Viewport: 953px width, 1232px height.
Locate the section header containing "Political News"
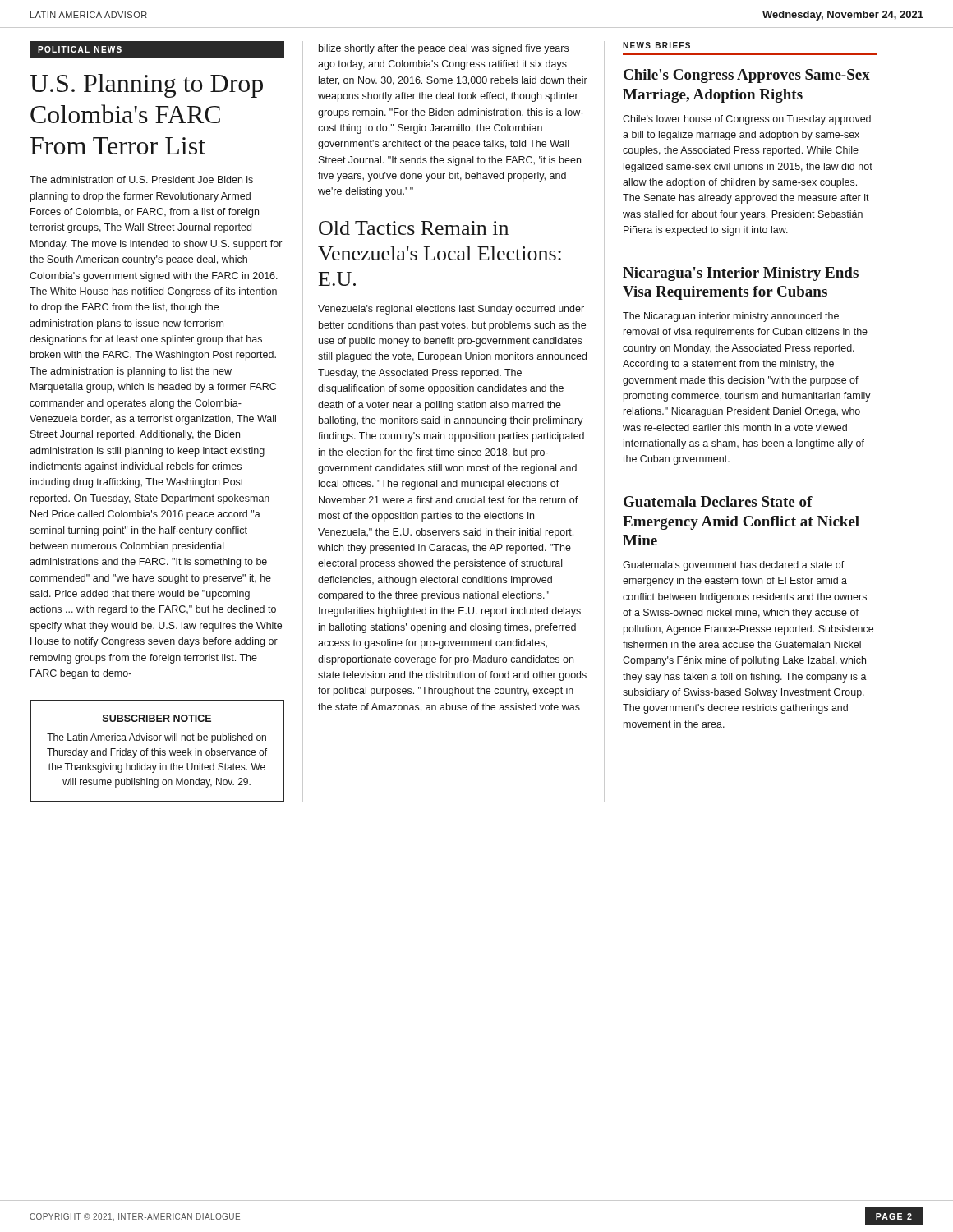[157, 50]
